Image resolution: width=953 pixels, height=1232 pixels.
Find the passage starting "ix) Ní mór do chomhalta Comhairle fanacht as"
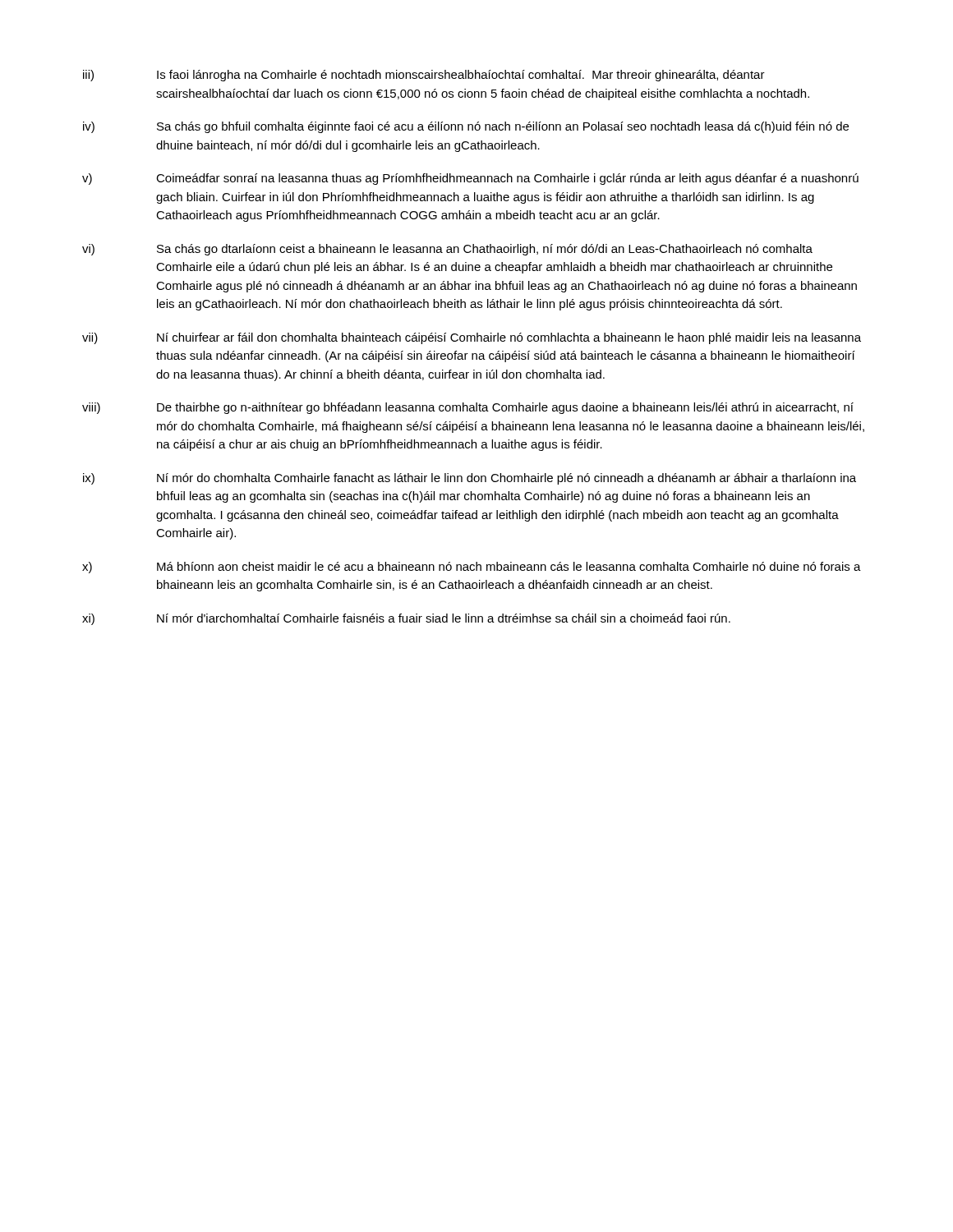click(476, 505)
